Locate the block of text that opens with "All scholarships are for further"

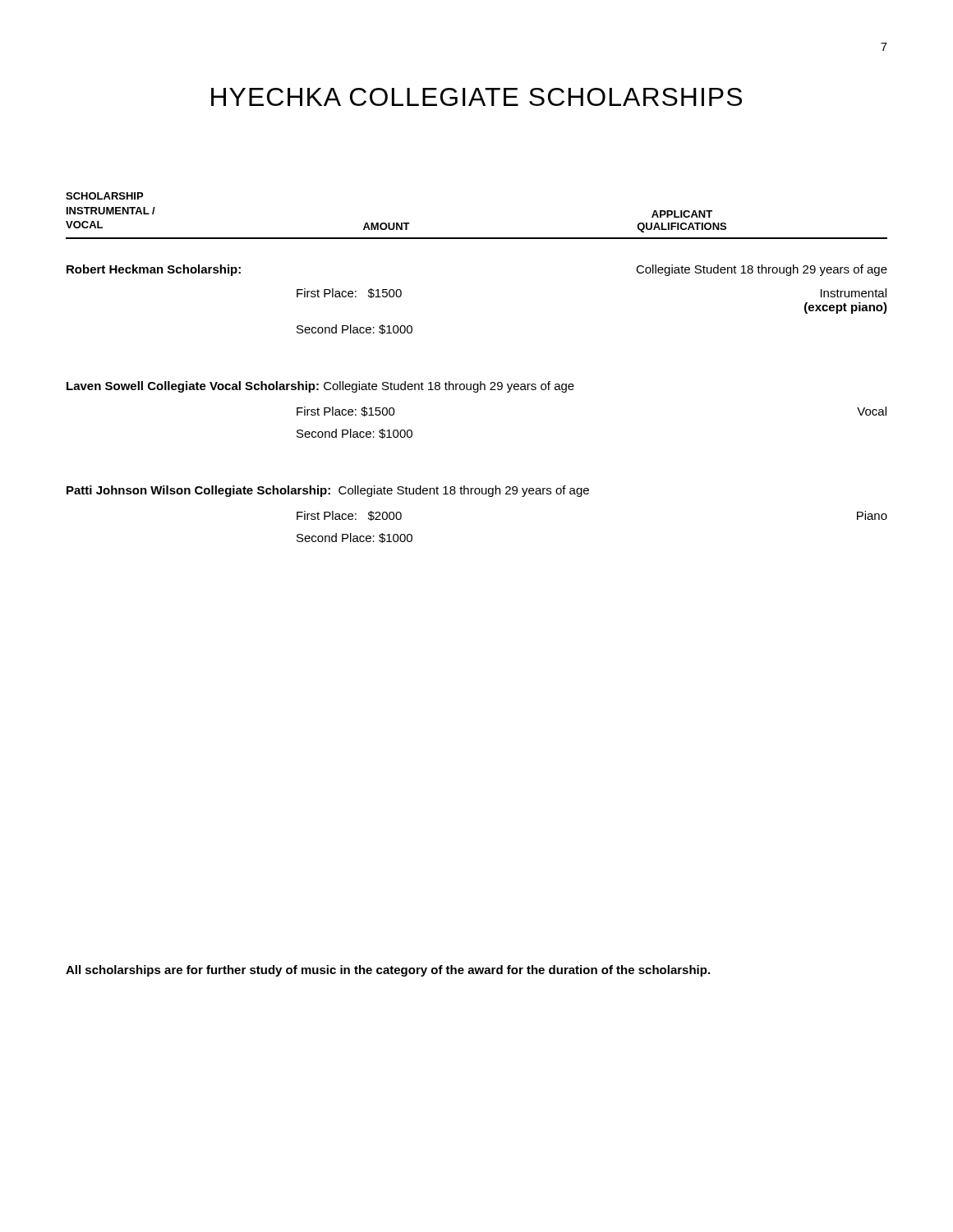click(388, 970)
